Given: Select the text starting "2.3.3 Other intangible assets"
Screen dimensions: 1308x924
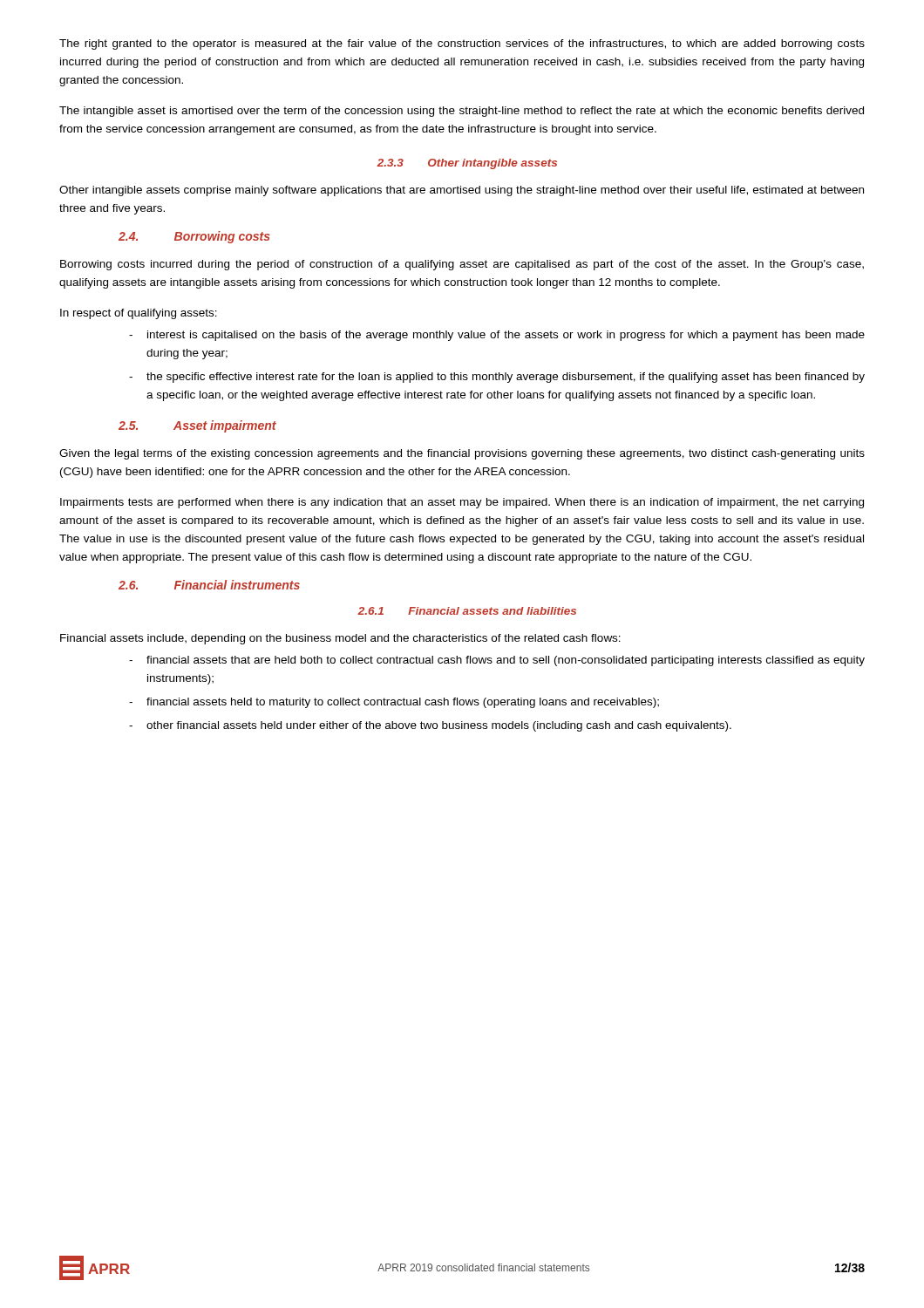Looking at the screenshot, I should pos(462,162).
